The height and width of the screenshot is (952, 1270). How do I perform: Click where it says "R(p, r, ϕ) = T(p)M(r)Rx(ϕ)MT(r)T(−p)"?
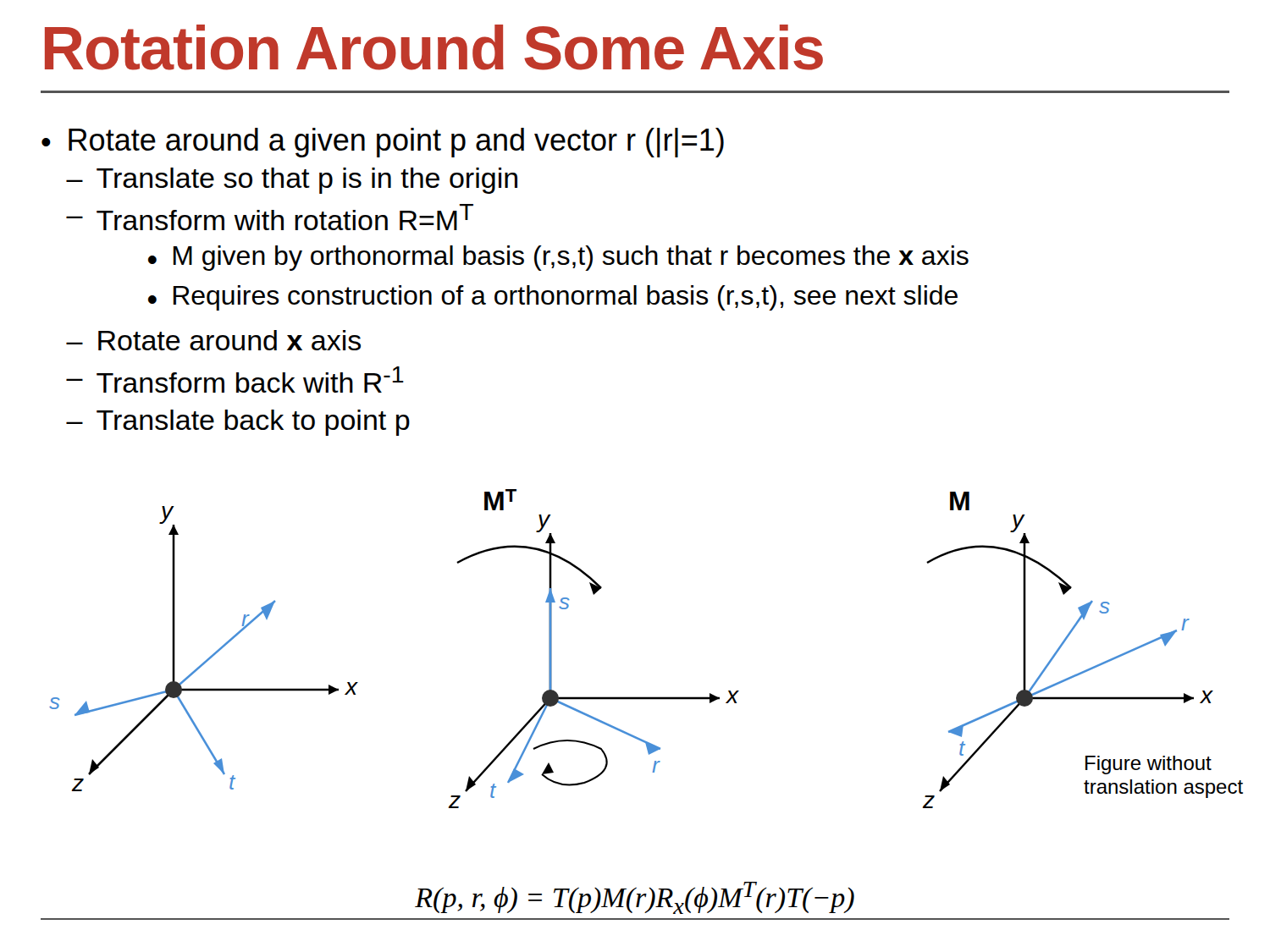(635, 897)
